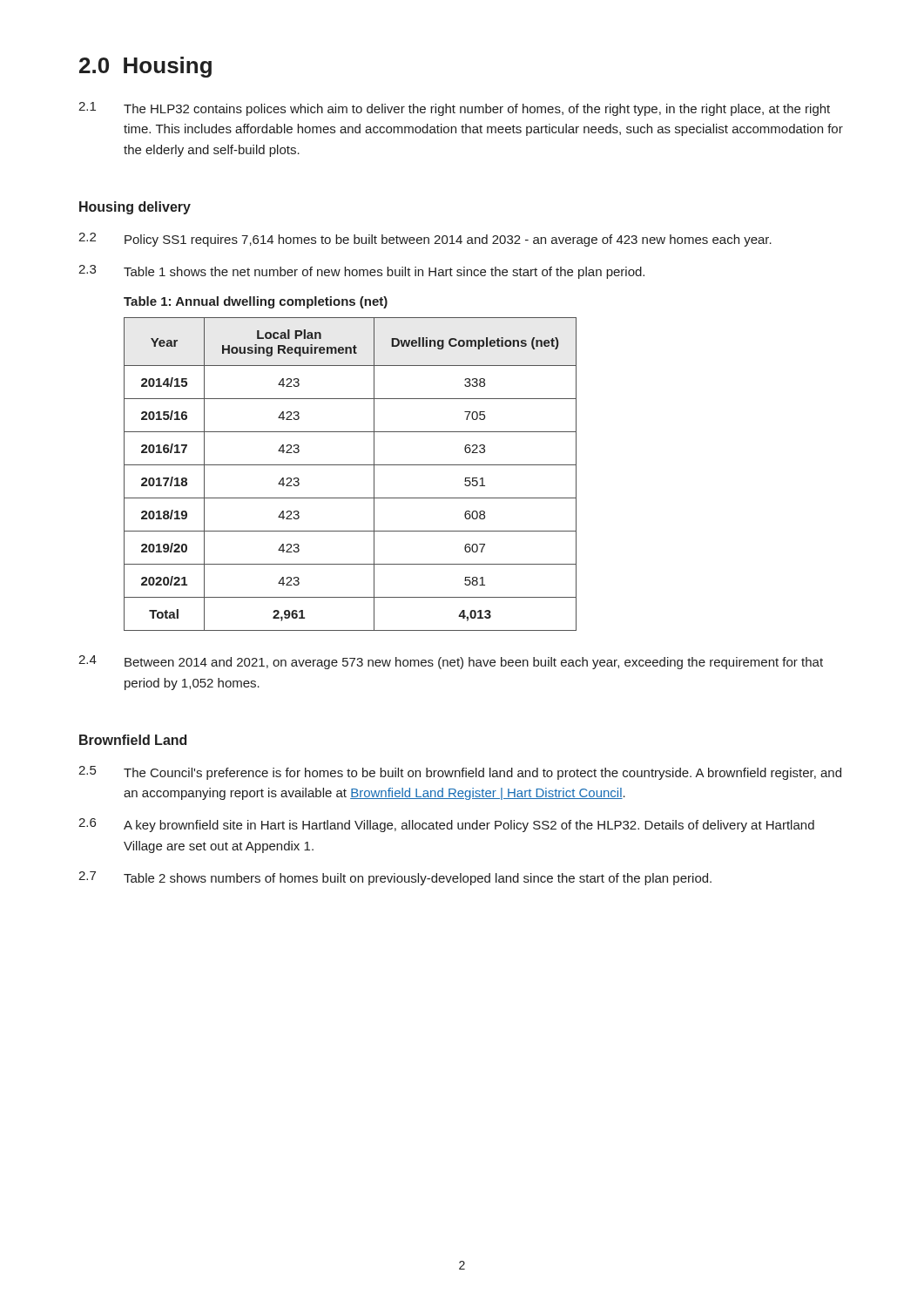Locate the block of text that opens with "5 The Council's preference is for homes to"

(x=462, y=783)
